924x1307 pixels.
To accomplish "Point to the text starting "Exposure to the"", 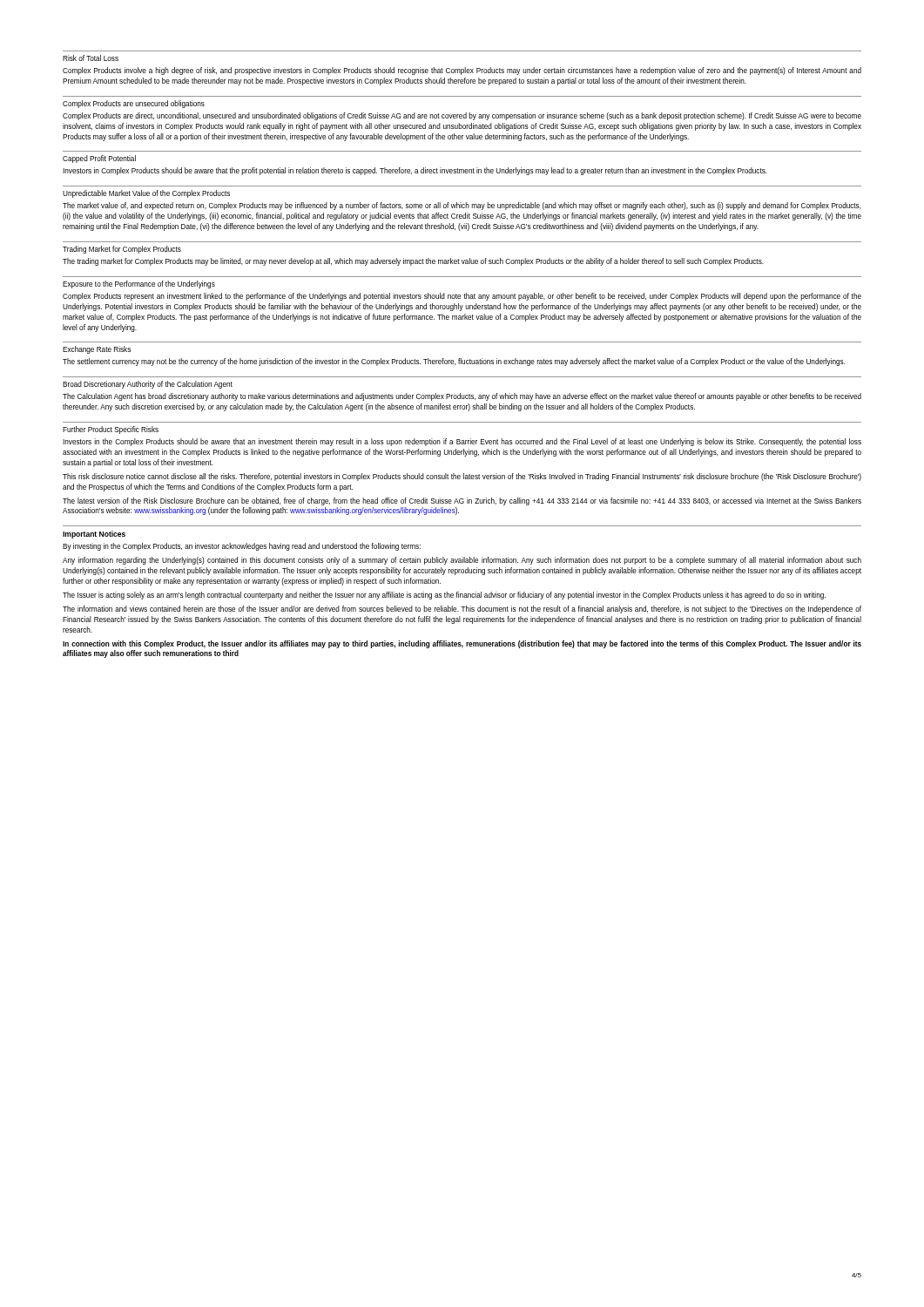I will [139, 284].
